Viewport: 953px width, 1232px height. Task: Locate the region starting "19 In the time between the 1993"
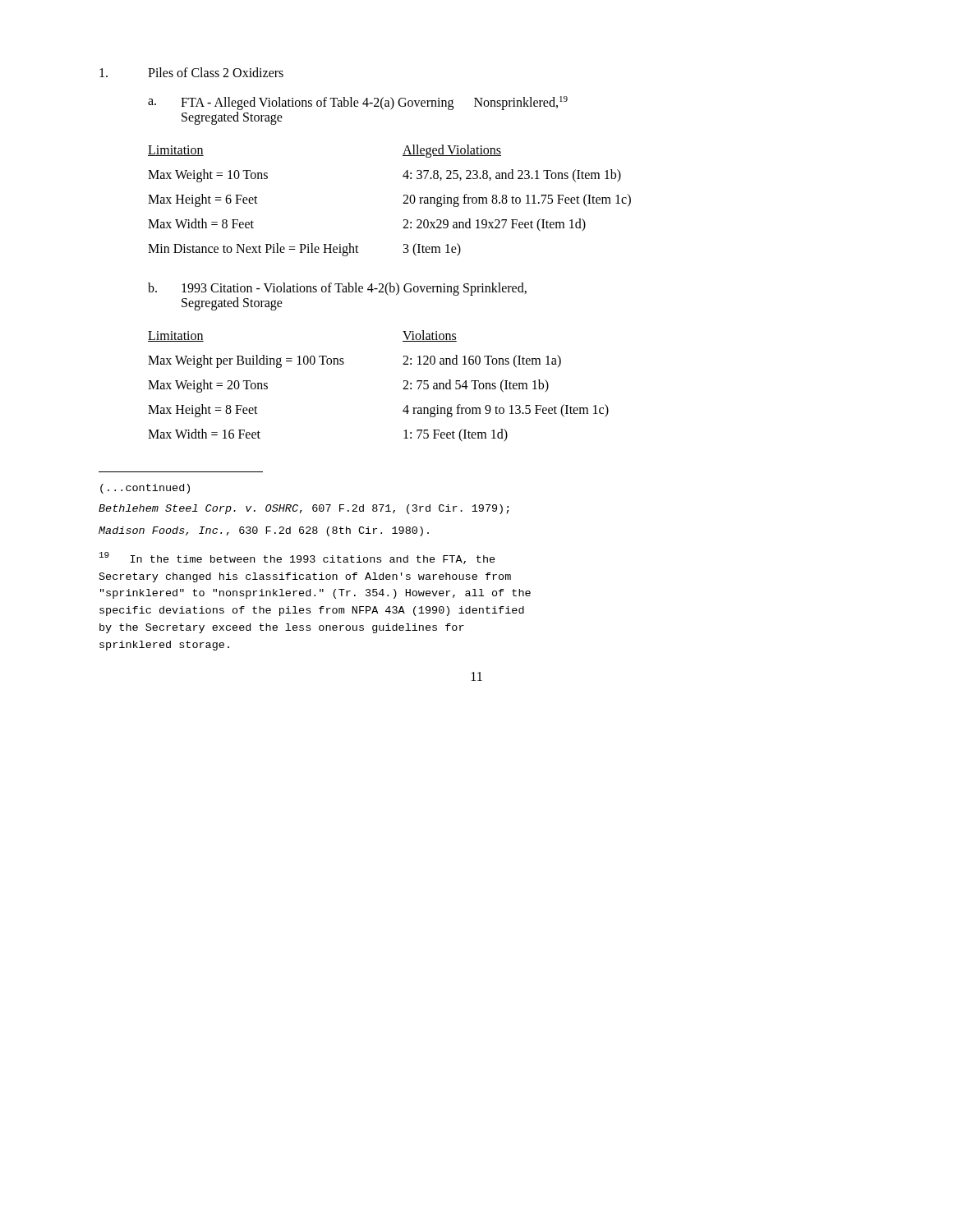(x=315, y=601)
